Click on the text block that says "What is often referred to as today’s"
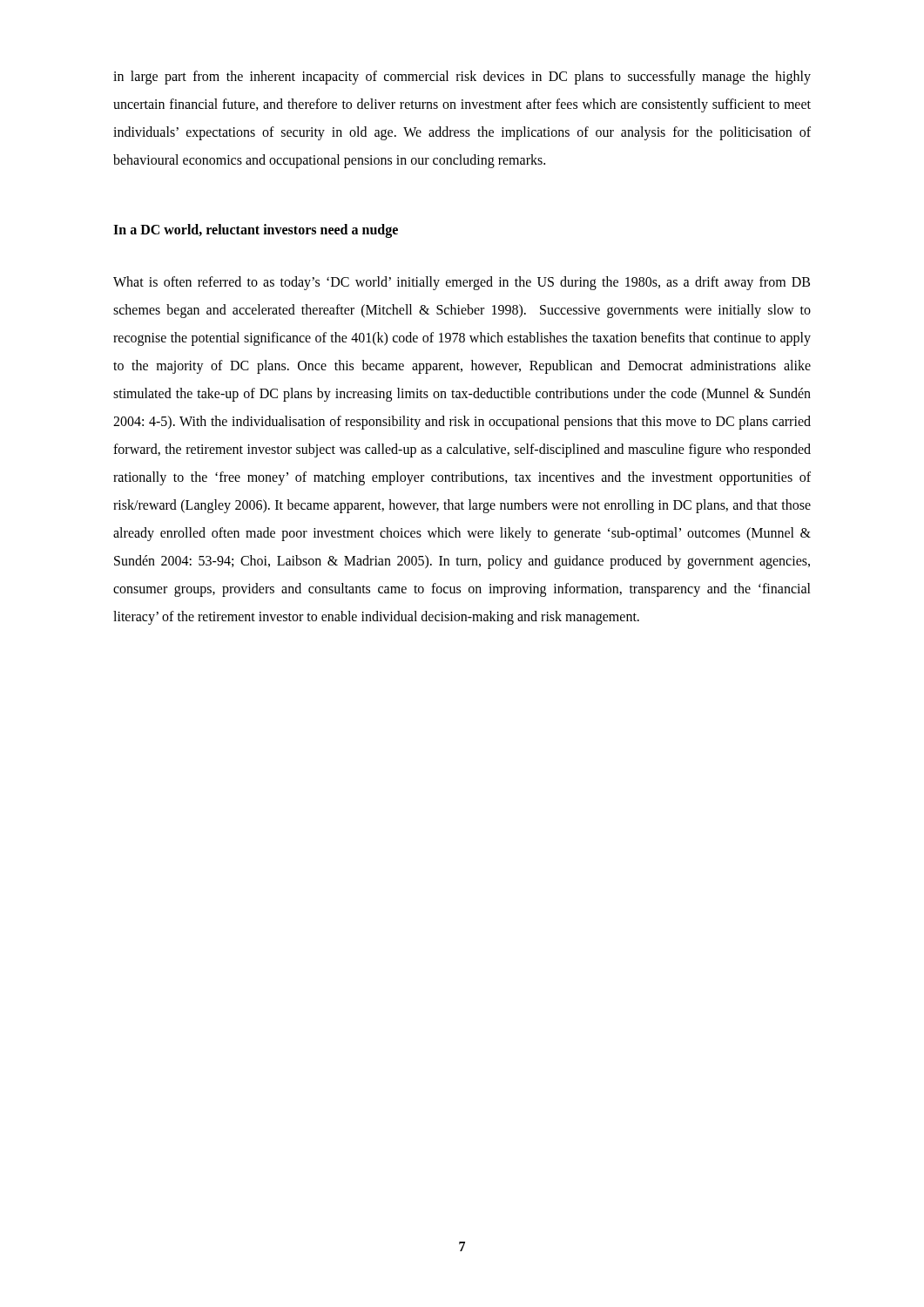 point(462,449)
